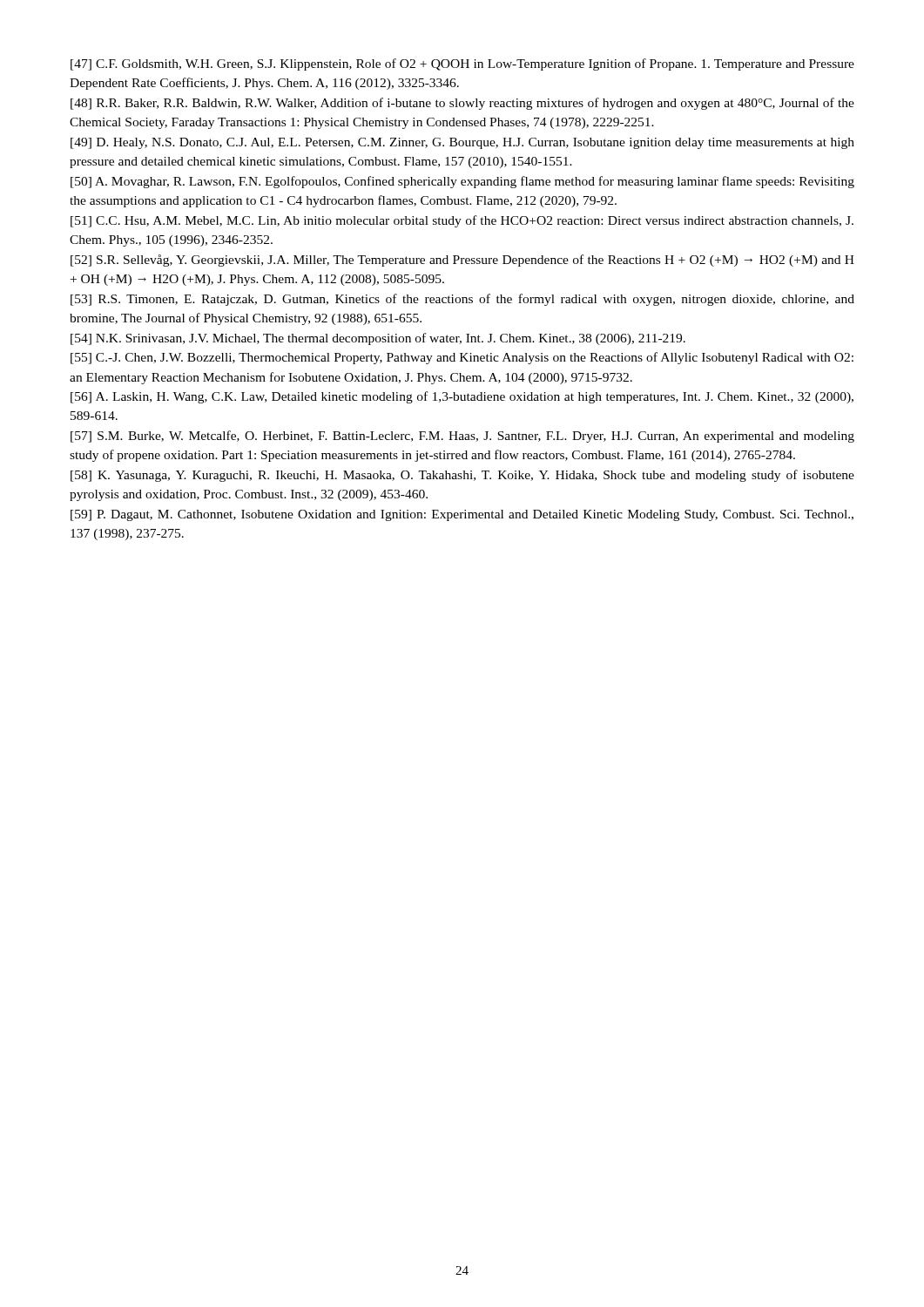Where is the passage that starts "[50] A. Movaghar, R. Lawson, F.N. Egolfopoulos, Confined"?

pos(462,190)
